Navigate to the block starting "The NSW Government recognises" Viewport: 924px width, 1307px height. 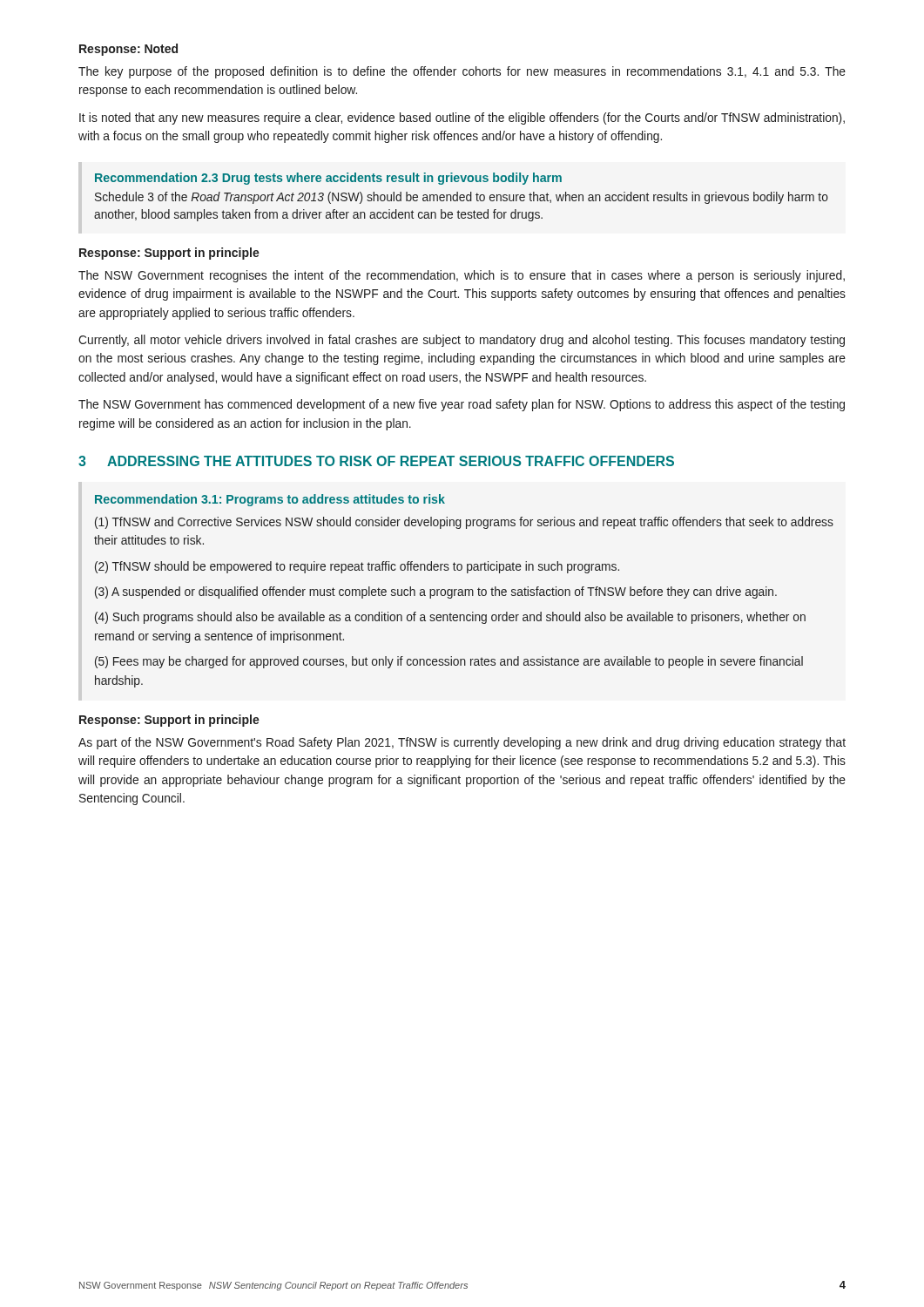[462, 294]
